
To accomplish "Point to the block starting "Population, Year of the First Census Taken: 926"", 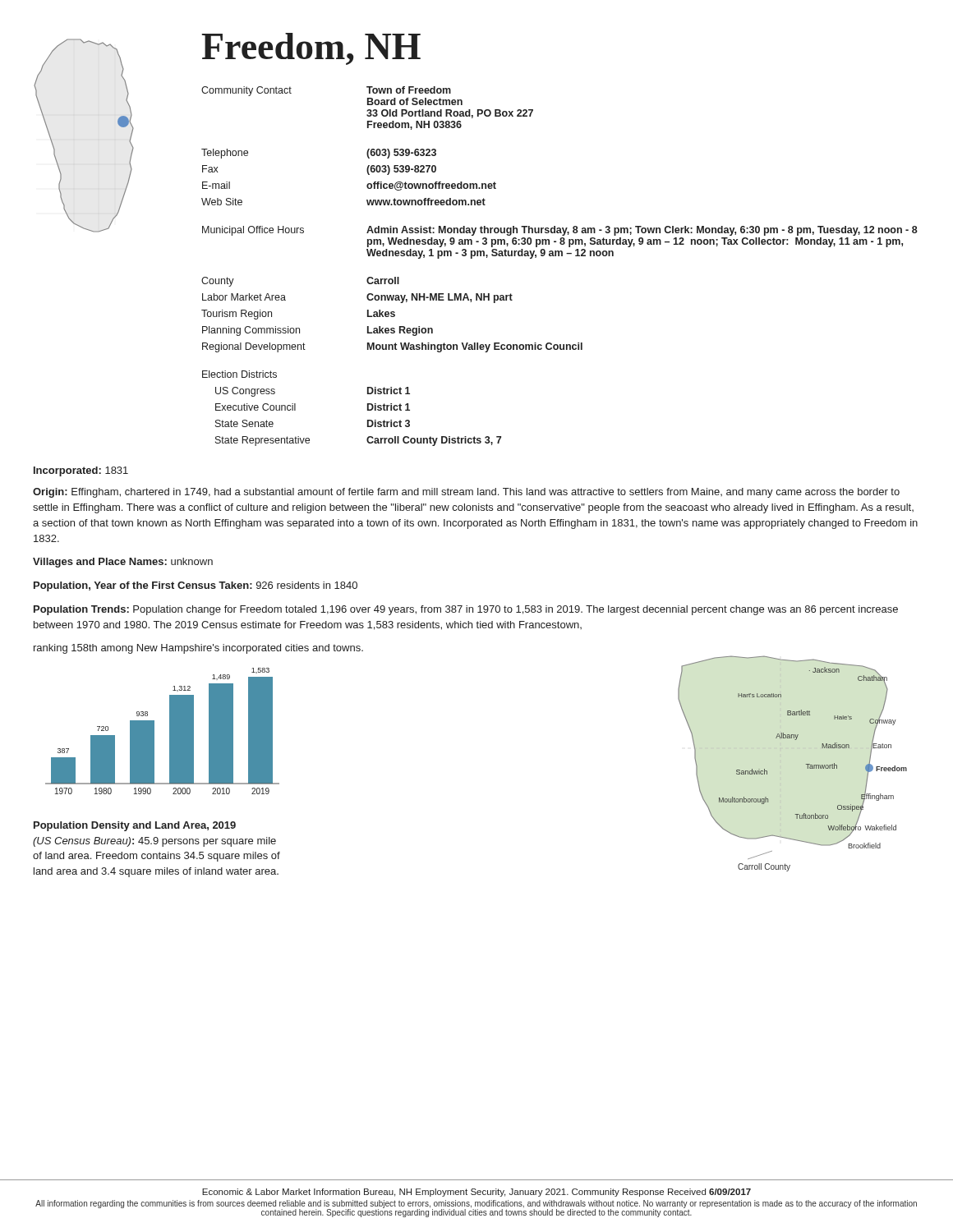I will coord(195,585).
